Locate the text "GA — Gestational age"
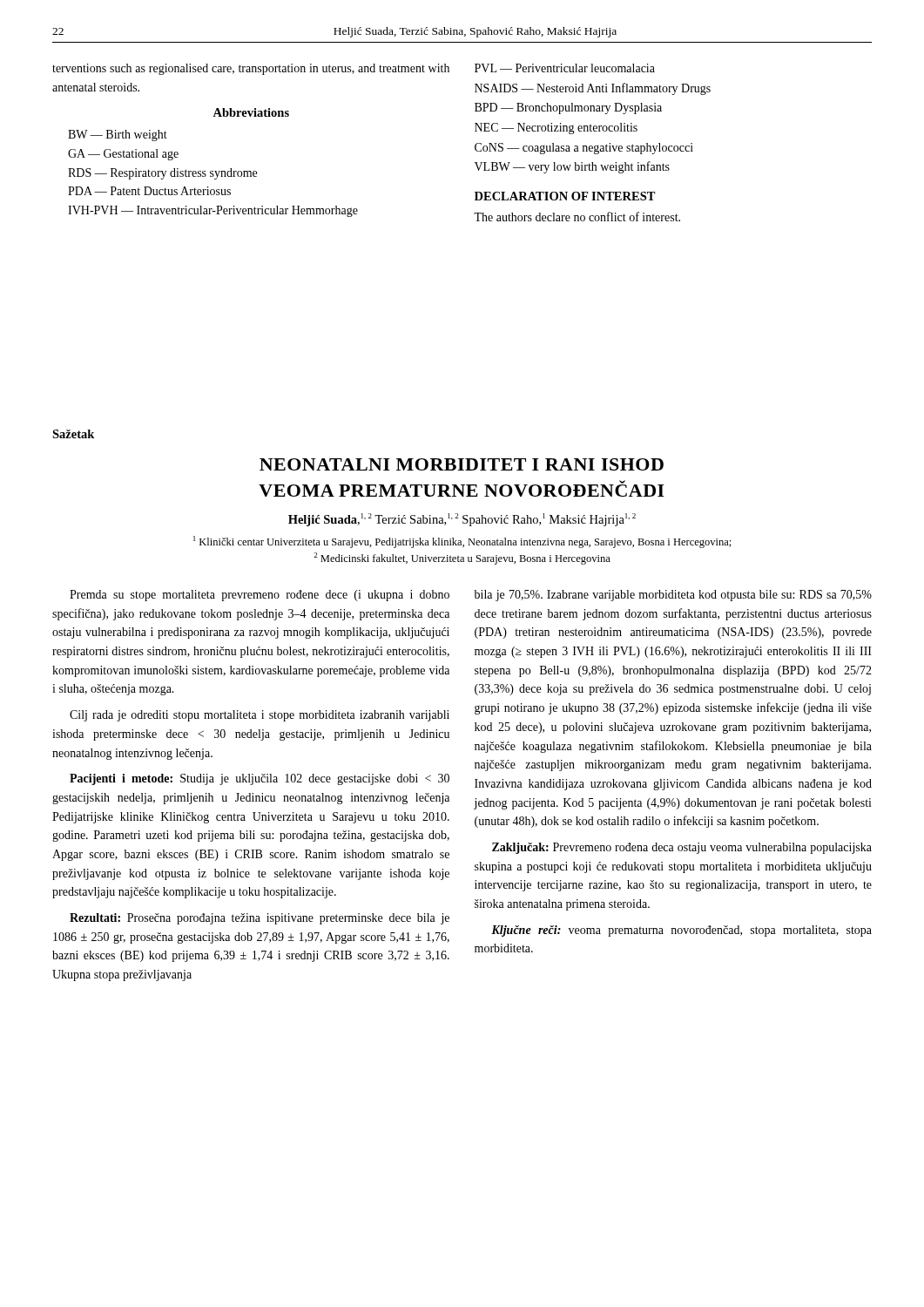This screenshot has width=924, height=1307. (123, 154)
